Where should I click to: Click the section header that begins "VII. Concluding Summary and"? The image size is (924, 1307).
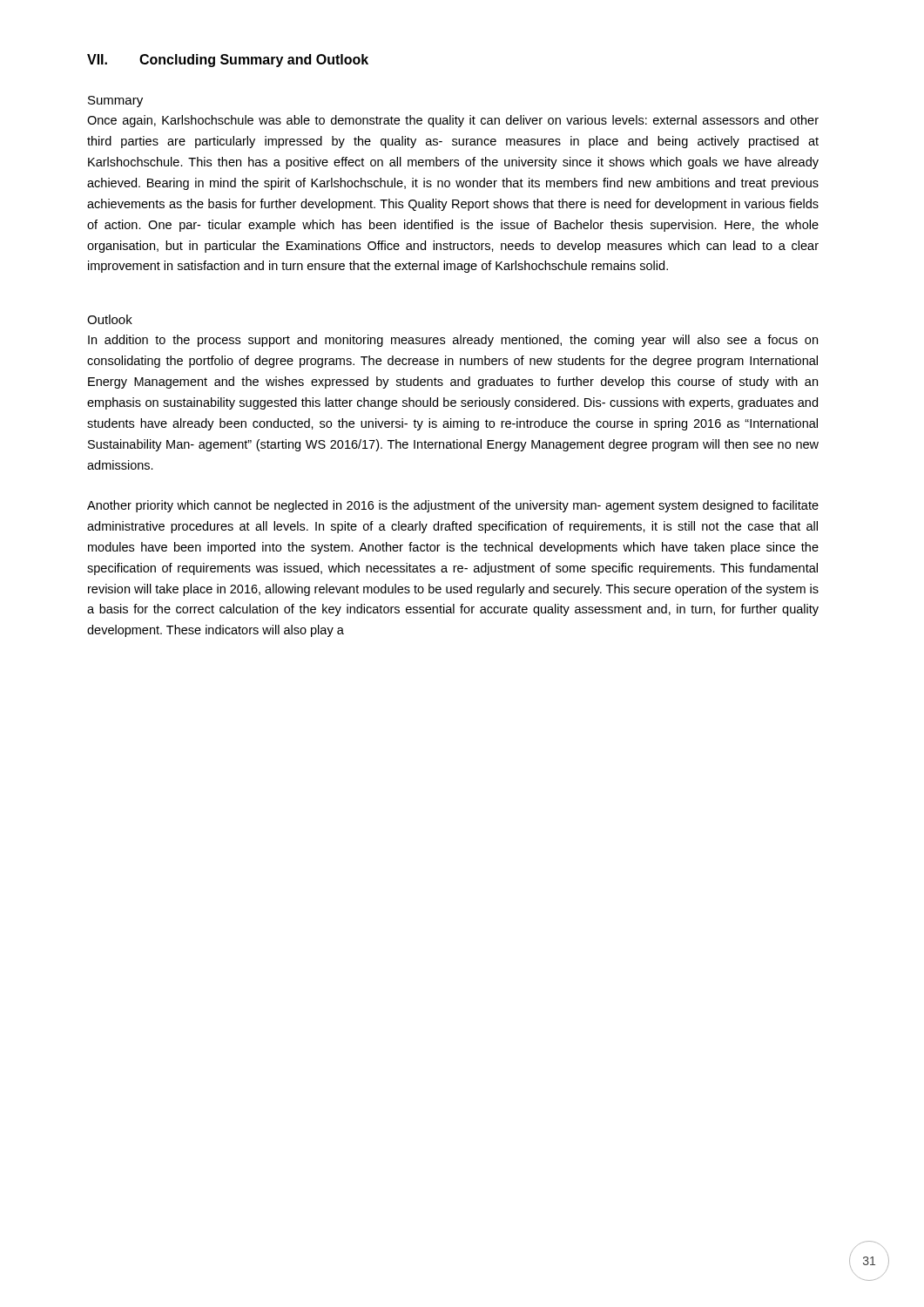pyautogui.click(x=228, y=60)
